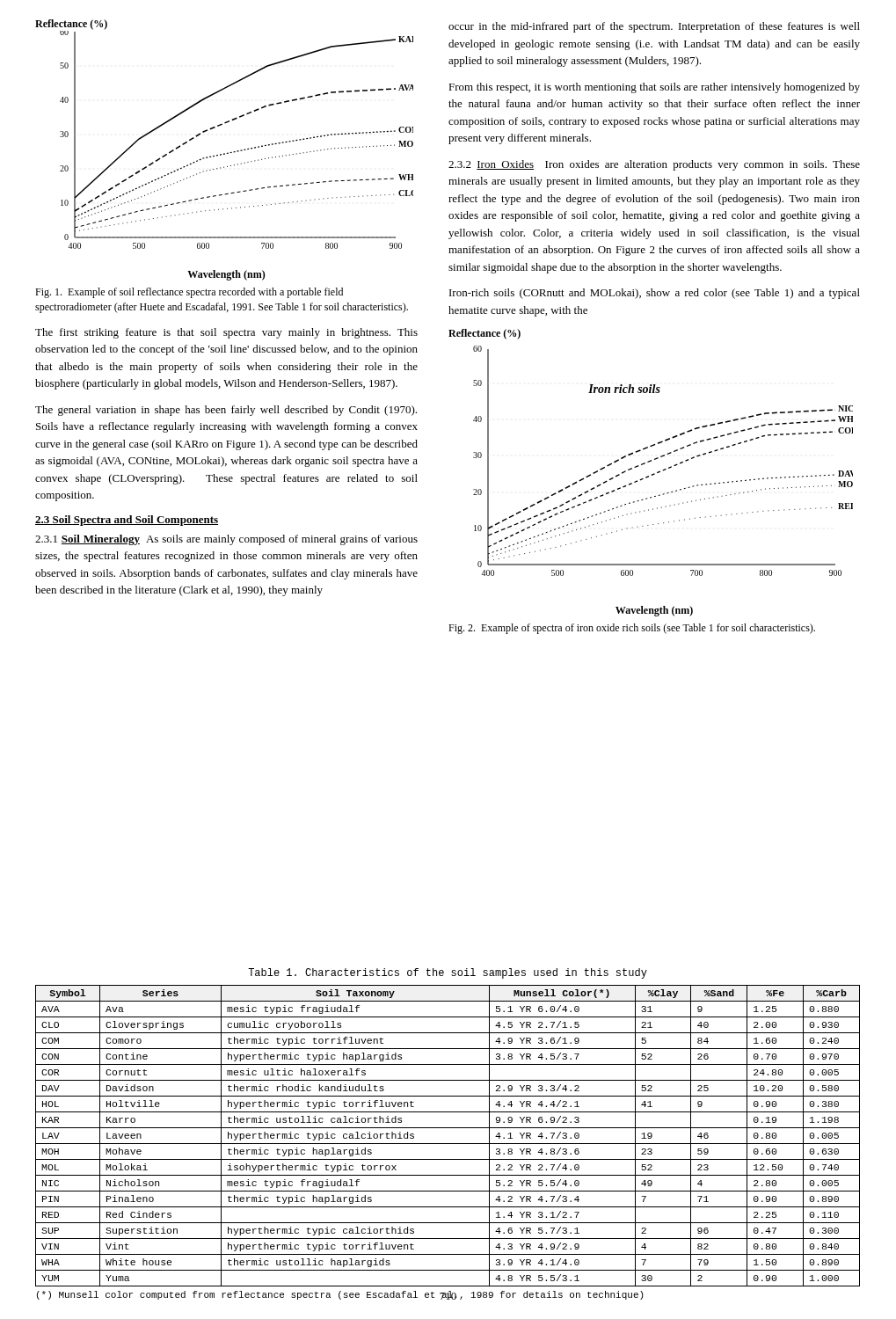Point to the element starting "(*) Munsell color"
The height and width of the screenshot is (1319, 896).
pyautogui.click(x=340, y=1295)
